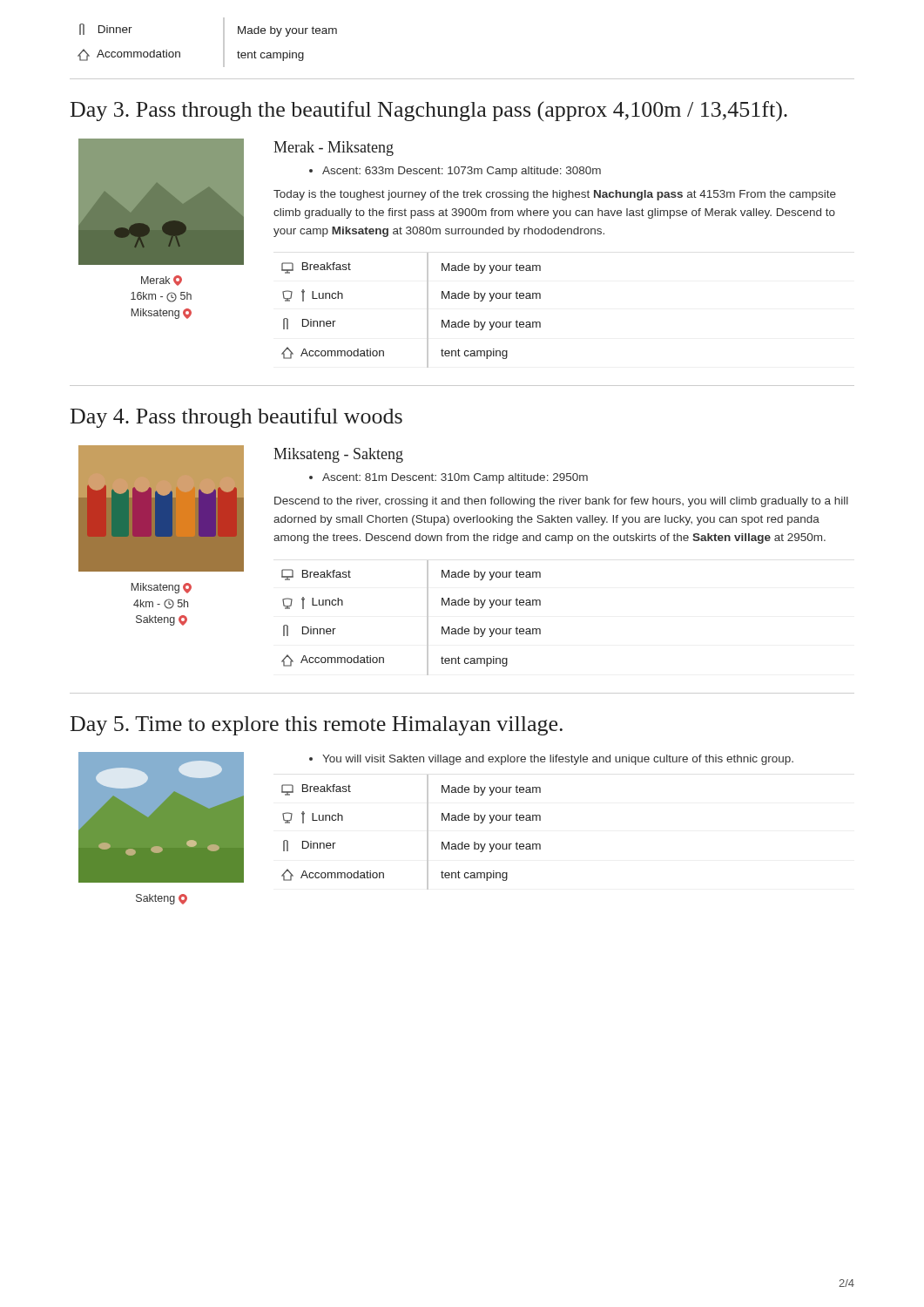The height and width of the screenshot is (1307, 924).
Task: Select the text with the text "Merak - Miksateng"
Action: pos(334,149)
